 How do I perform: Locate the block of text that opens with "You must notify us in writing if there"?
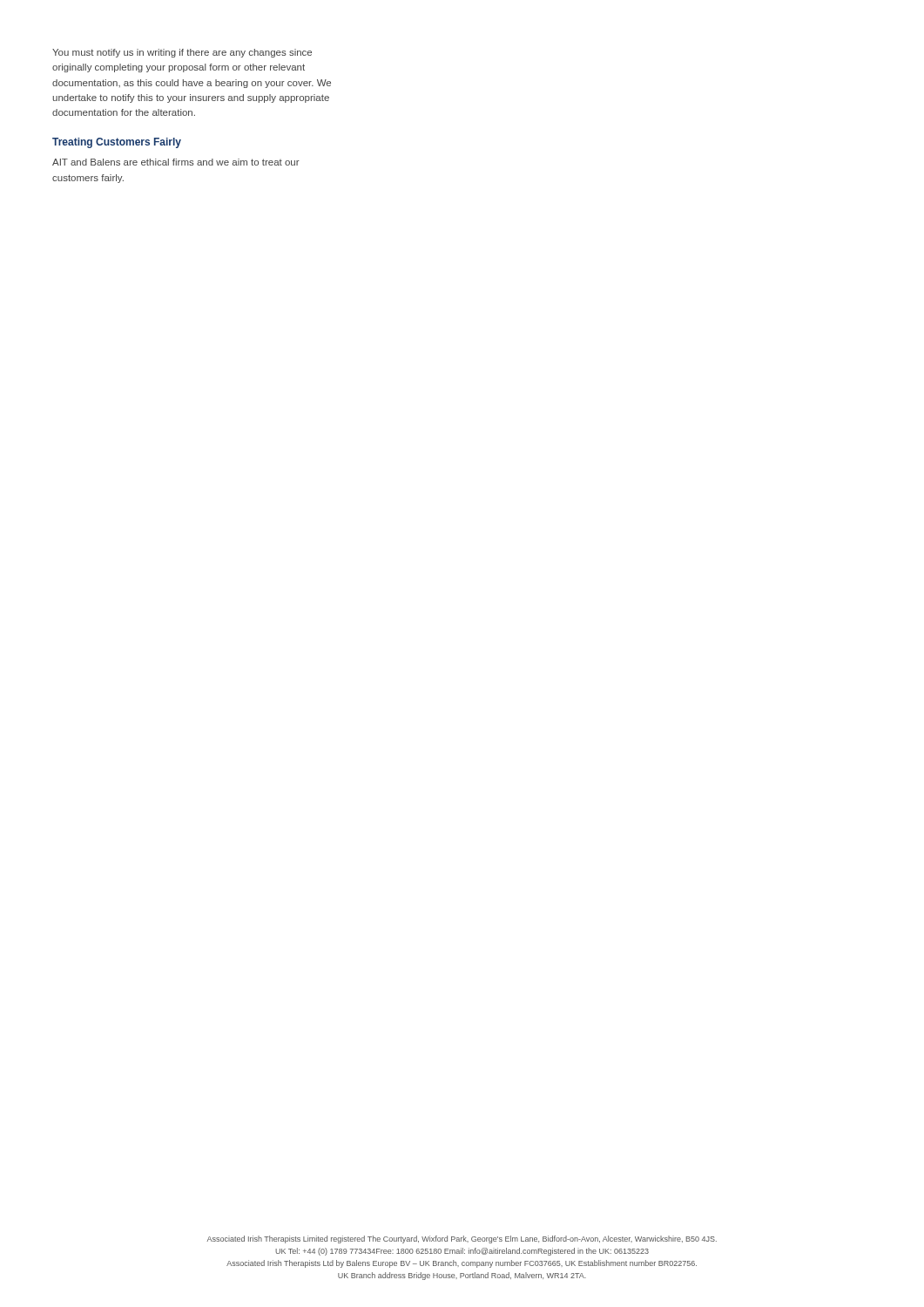click(192, 82)
